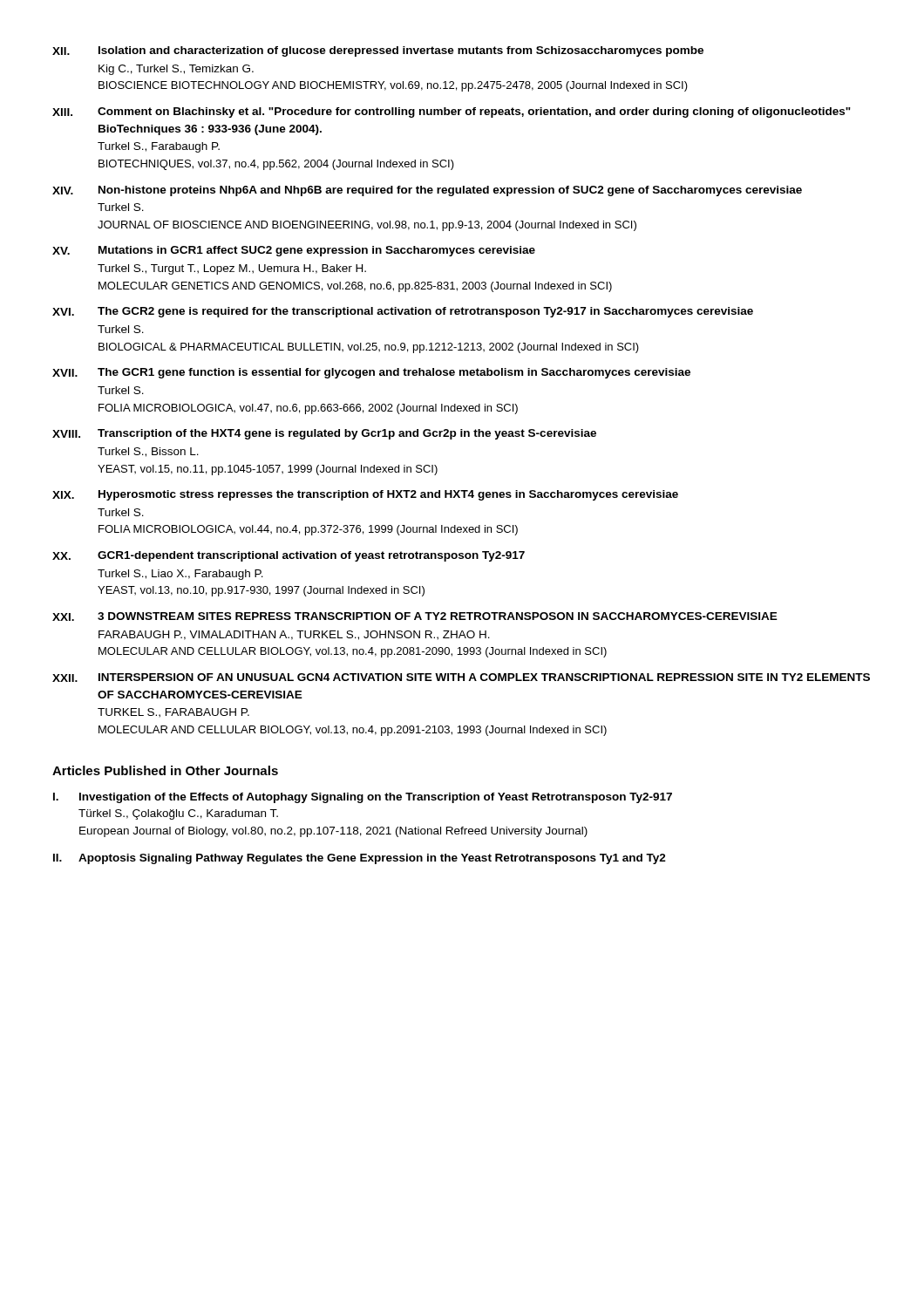This screenshot has width=924, height=1308.
Task: Locate the text starting "I. Investigation of the"
Action: point(363,798)
